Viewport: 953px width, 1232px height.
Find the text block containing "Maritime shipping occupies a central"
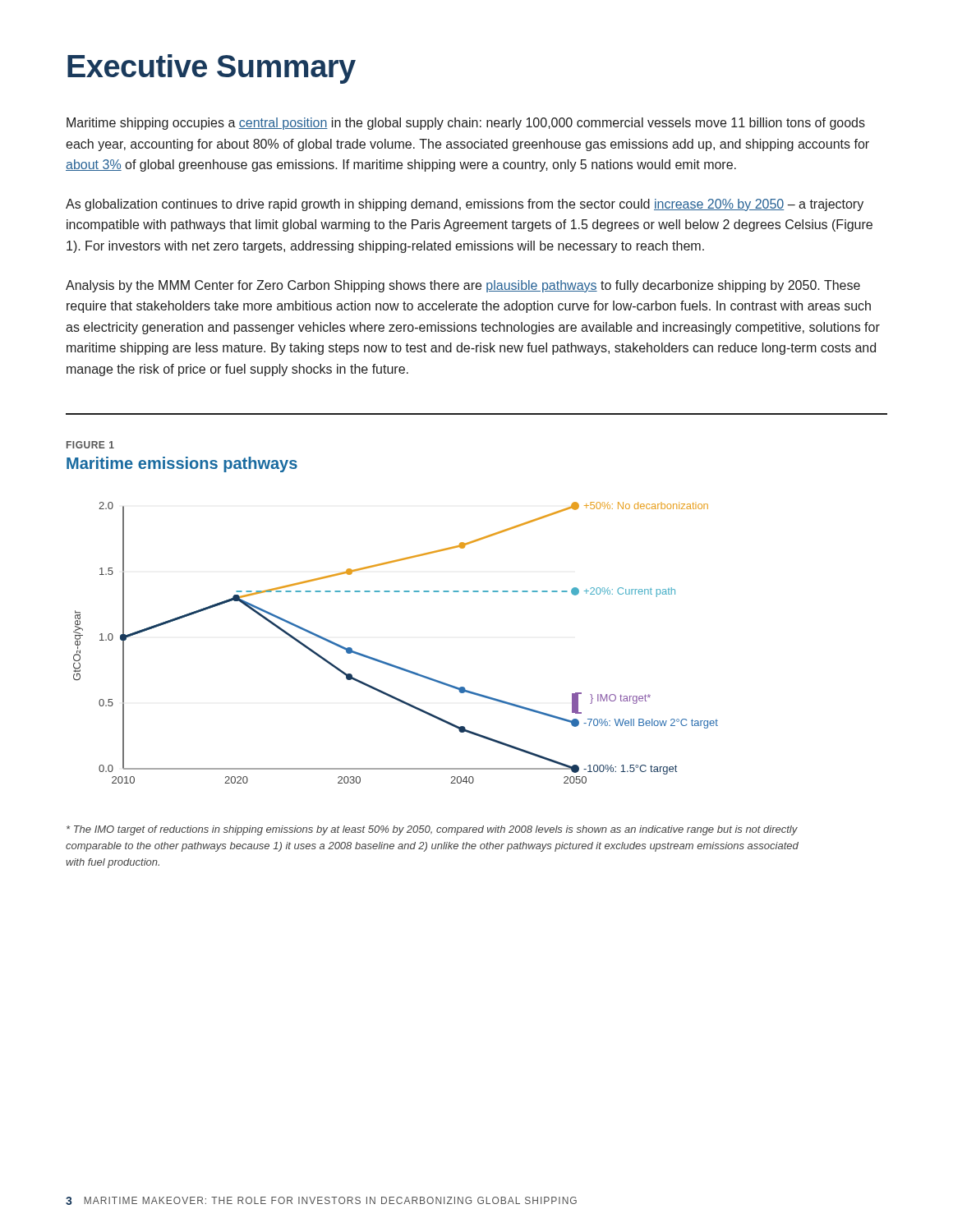[468, 144]
